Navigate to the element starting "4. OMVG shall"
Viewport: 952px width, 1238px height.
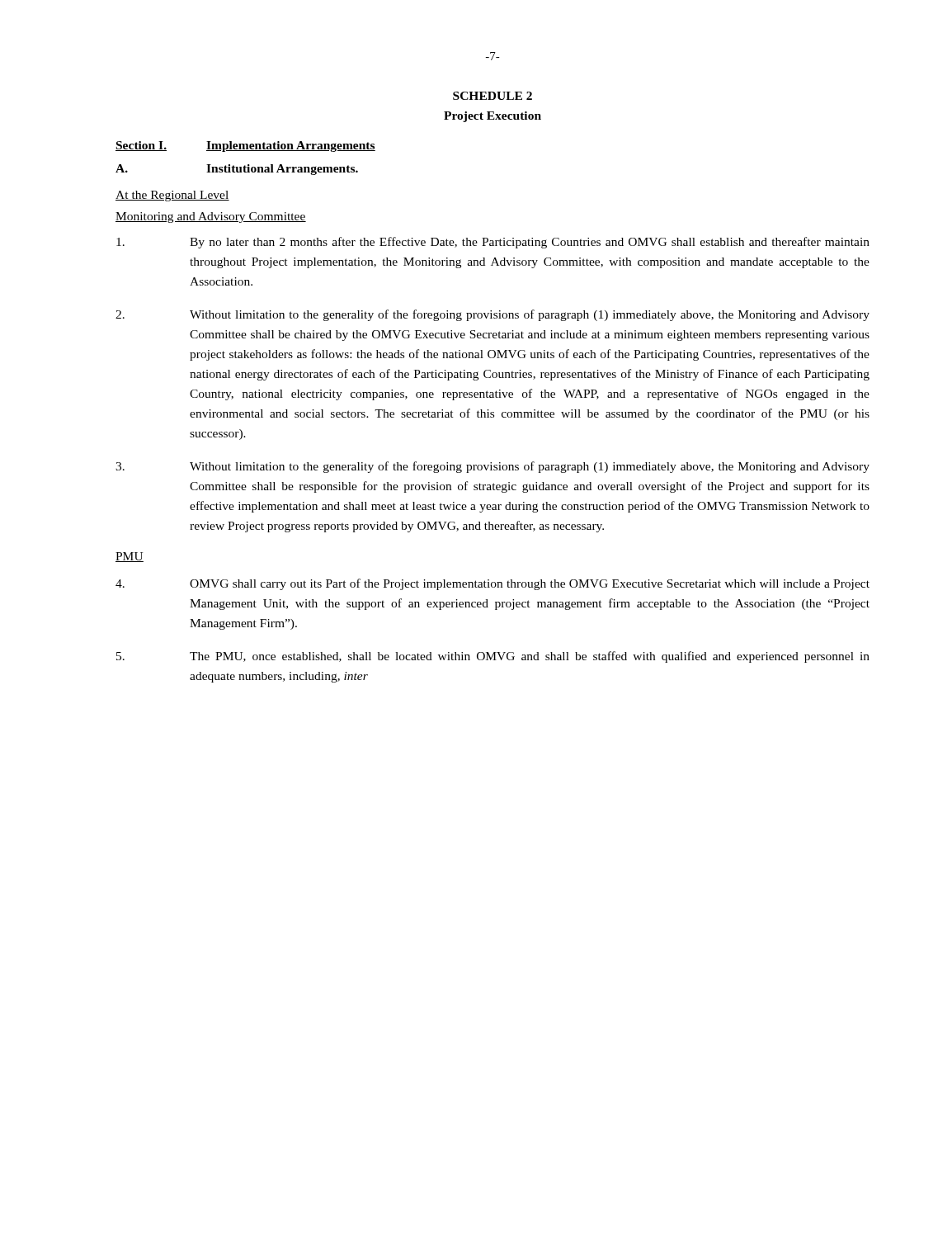pos(492,604)
